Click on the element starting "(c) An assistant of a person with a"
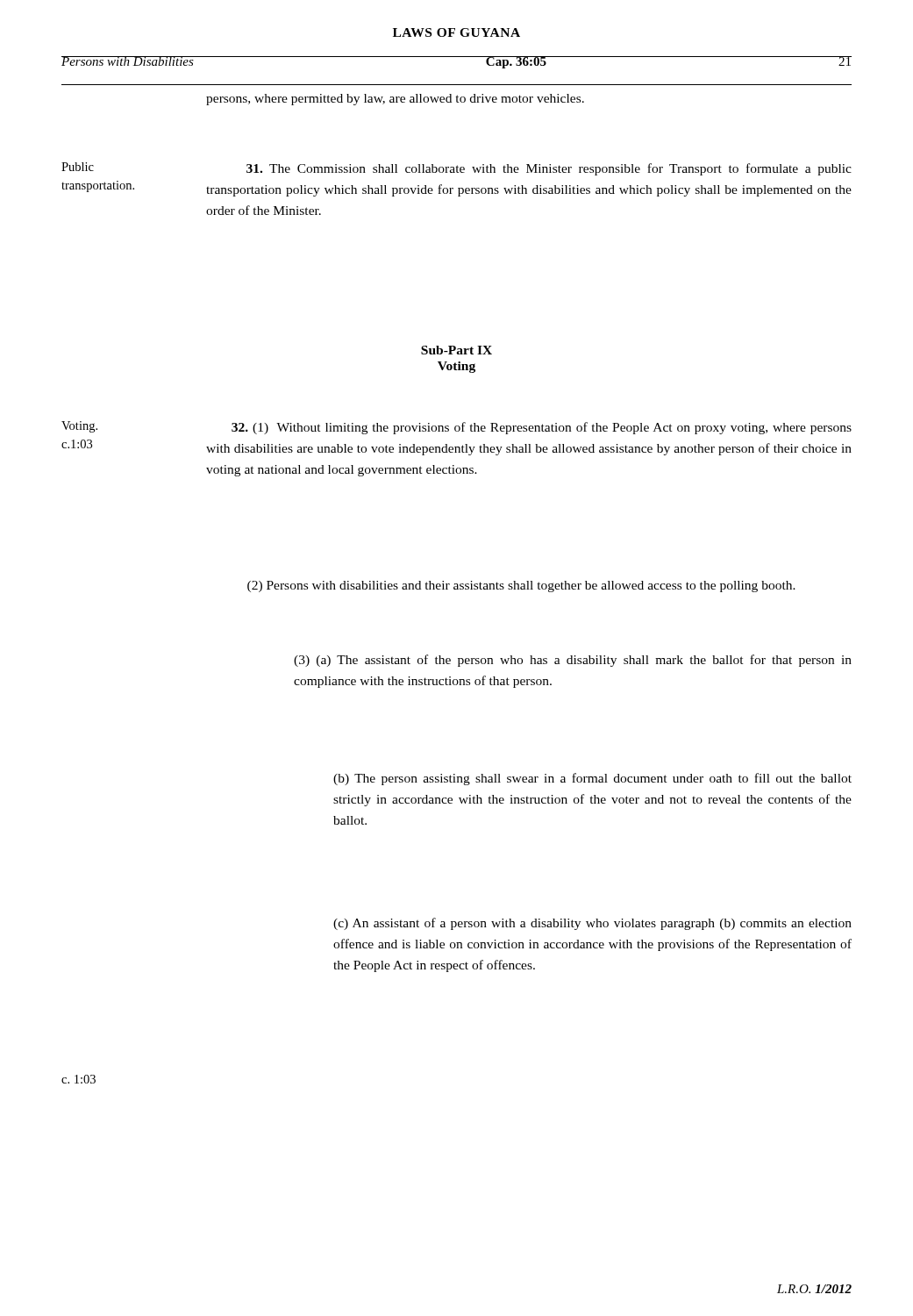The width and height of the screenshot is (913, 1316). 592,944
